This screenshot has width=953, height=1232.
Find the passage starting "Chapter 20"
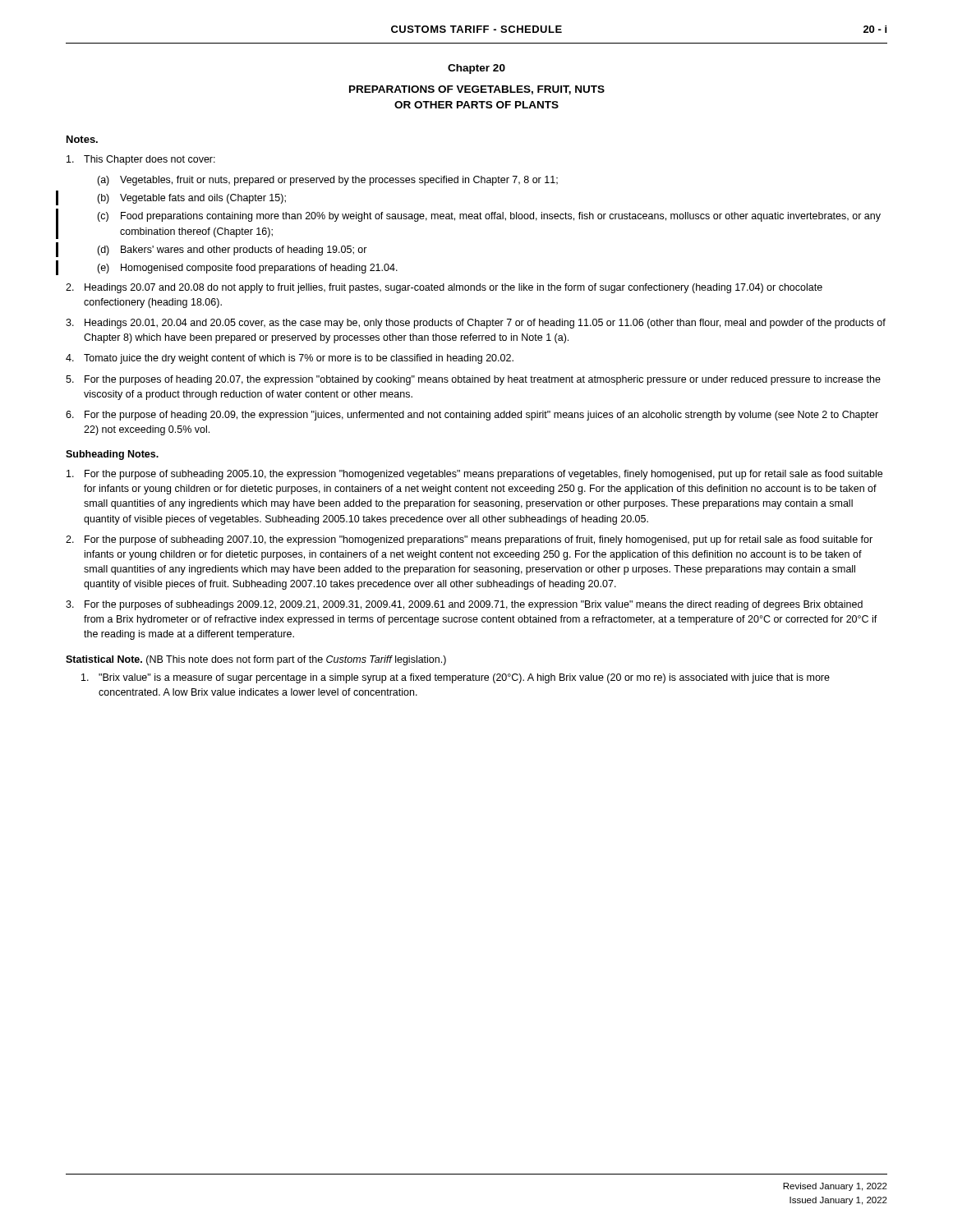(476, 68)
